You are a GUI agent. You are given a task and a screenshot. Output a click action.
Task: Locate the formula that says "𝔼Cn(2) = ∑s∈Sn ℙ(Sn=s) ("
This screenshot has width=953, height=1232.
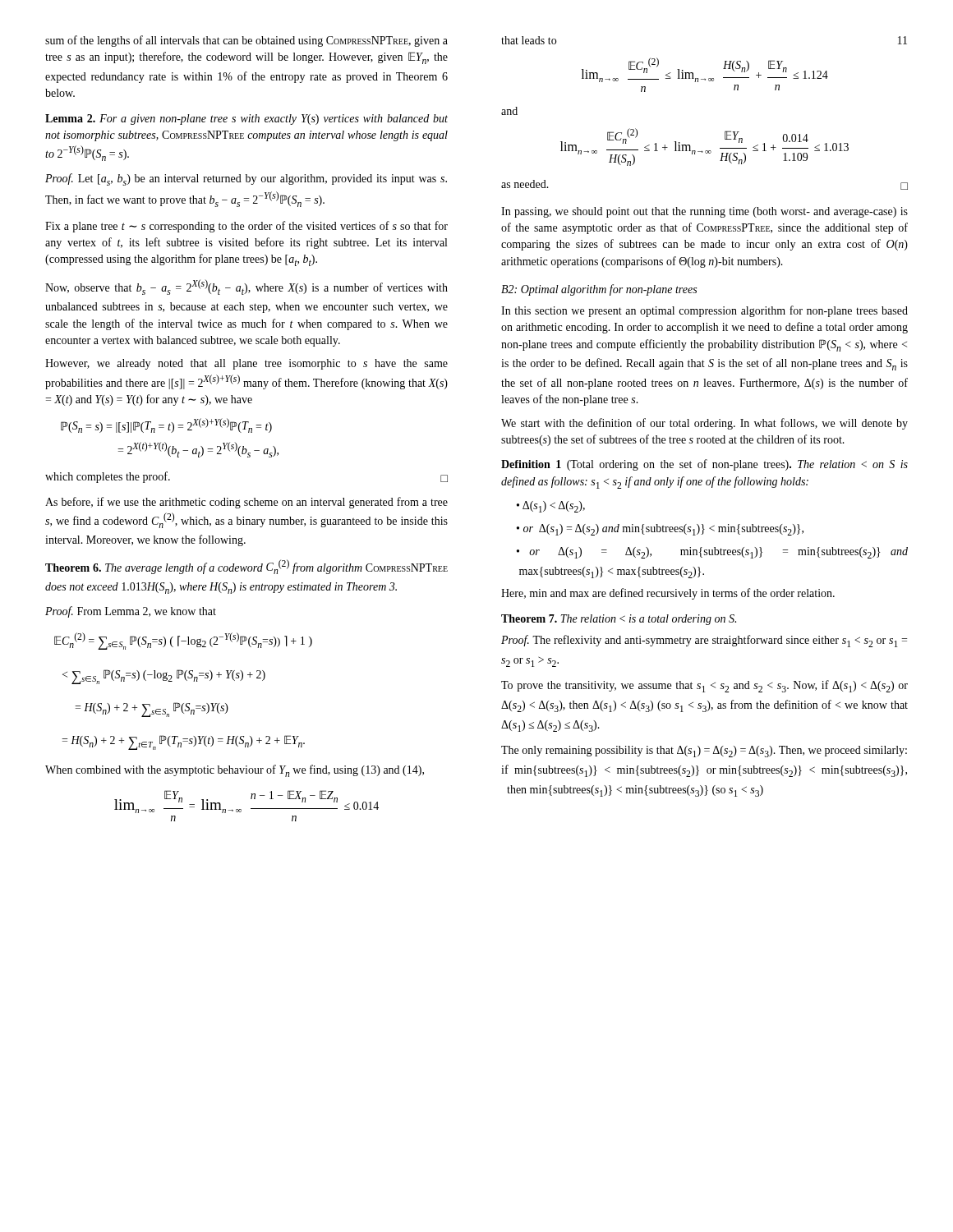183,641
